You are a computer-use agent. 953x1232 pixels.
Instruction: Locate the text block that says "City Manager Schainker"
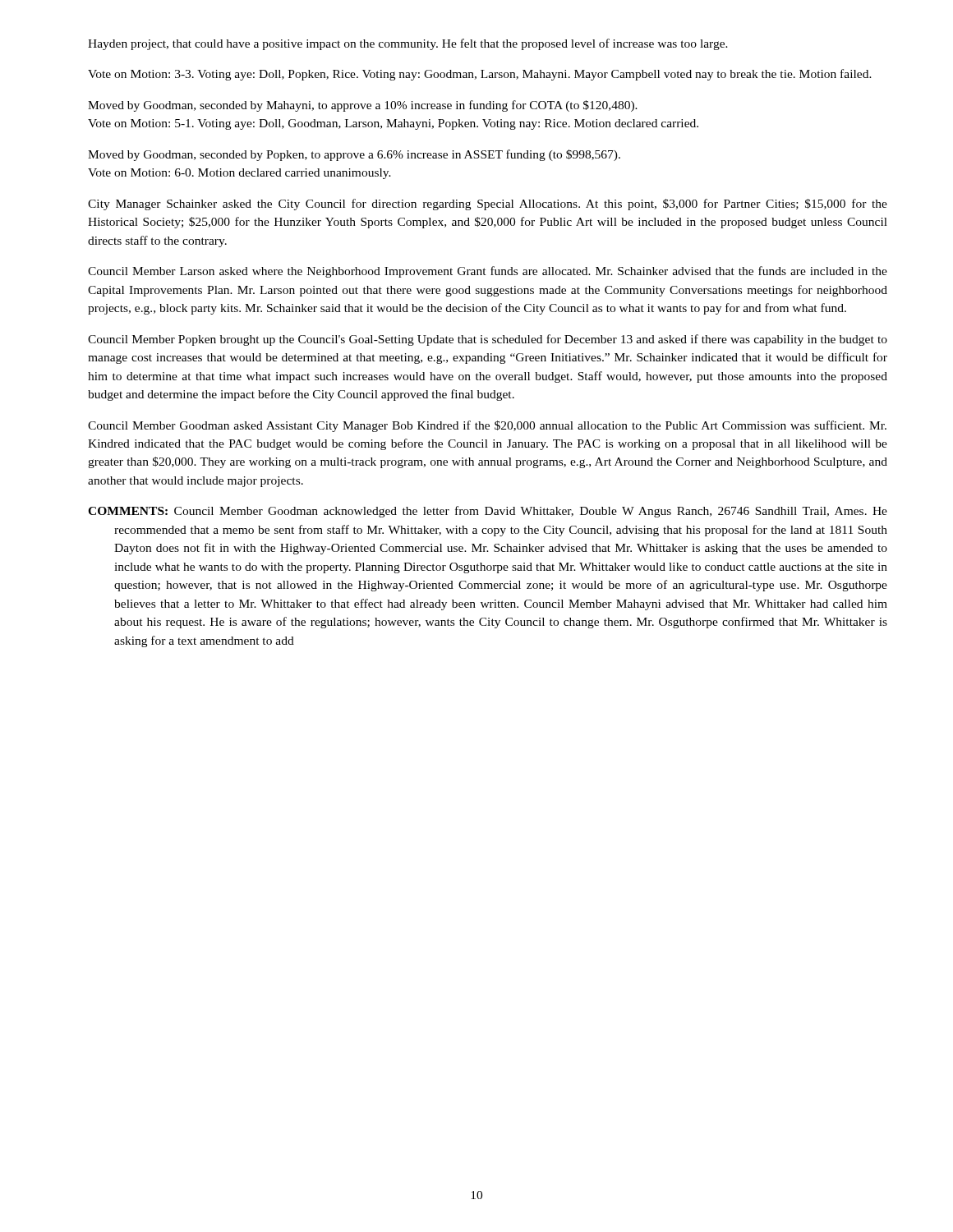click(x=488, y=222)
